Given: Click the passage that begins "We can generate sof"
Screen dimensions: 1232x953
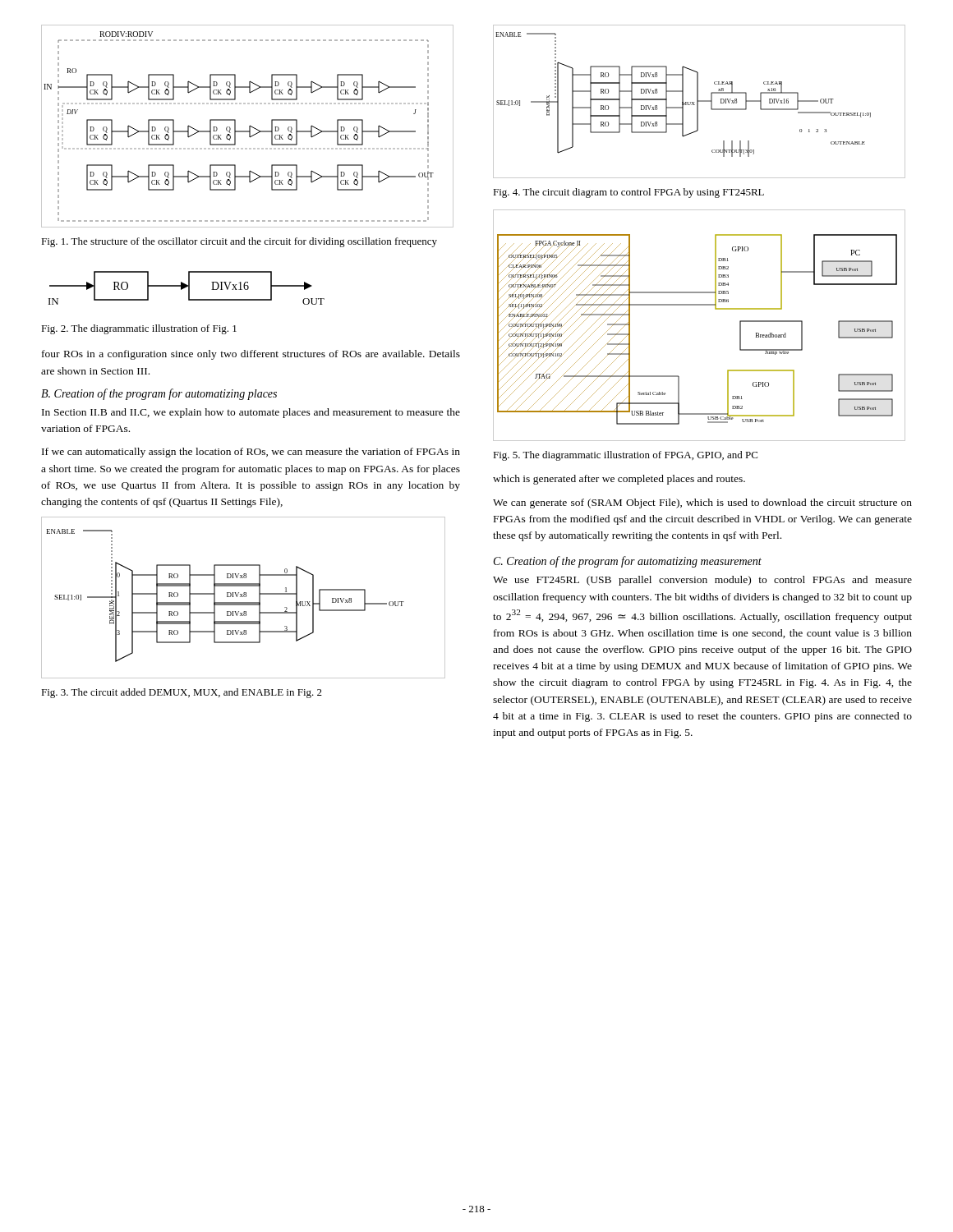Looking at the screenshot, I should coord(702,519).
